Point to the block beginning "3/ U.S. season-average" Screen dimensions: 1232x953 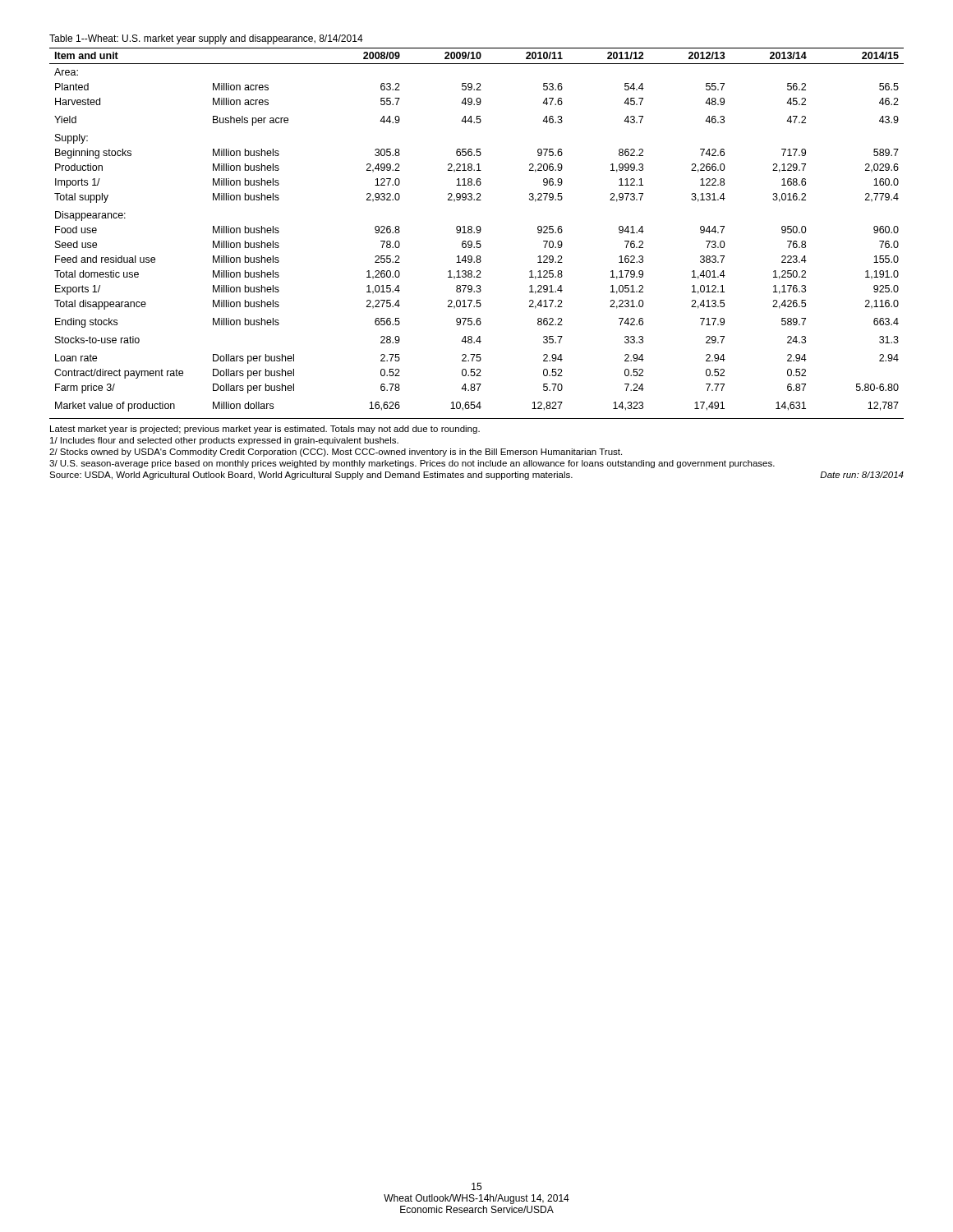coord(476,463)
